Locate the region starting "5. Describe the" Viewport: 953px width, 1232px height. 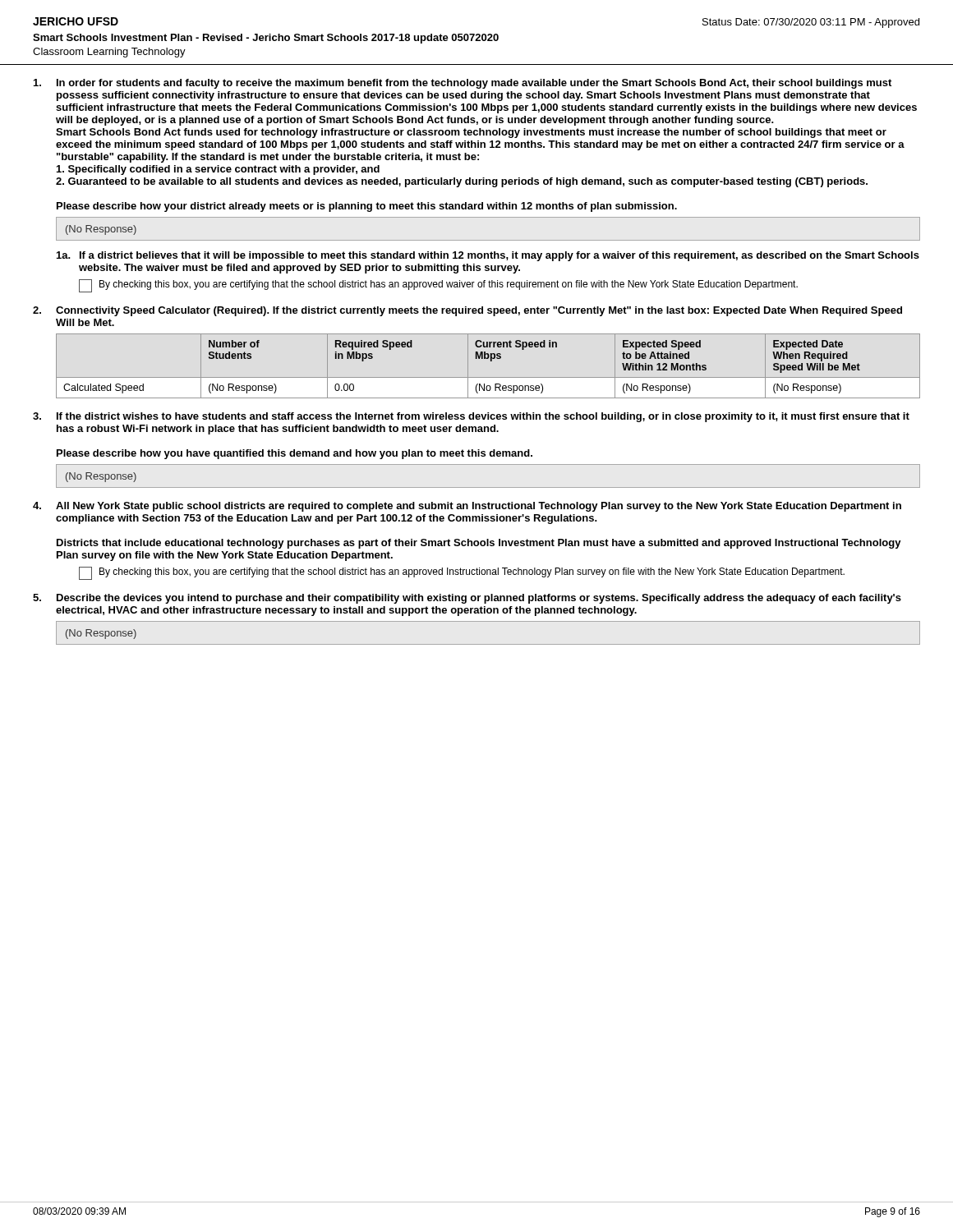(476, 604)
